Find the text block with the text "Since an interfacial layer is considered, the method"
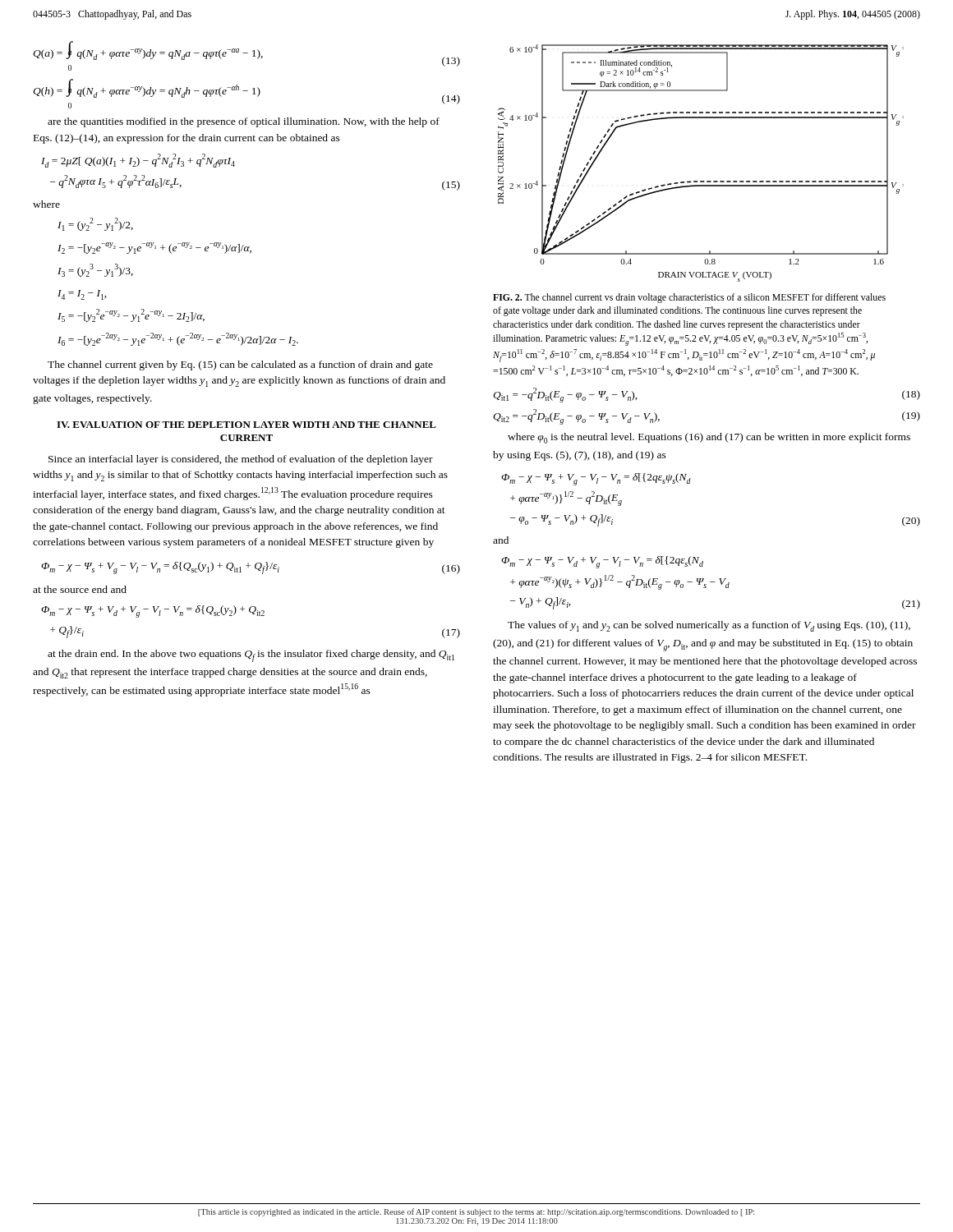Viewport: 953px width, 1232px height. pos(240,500)
